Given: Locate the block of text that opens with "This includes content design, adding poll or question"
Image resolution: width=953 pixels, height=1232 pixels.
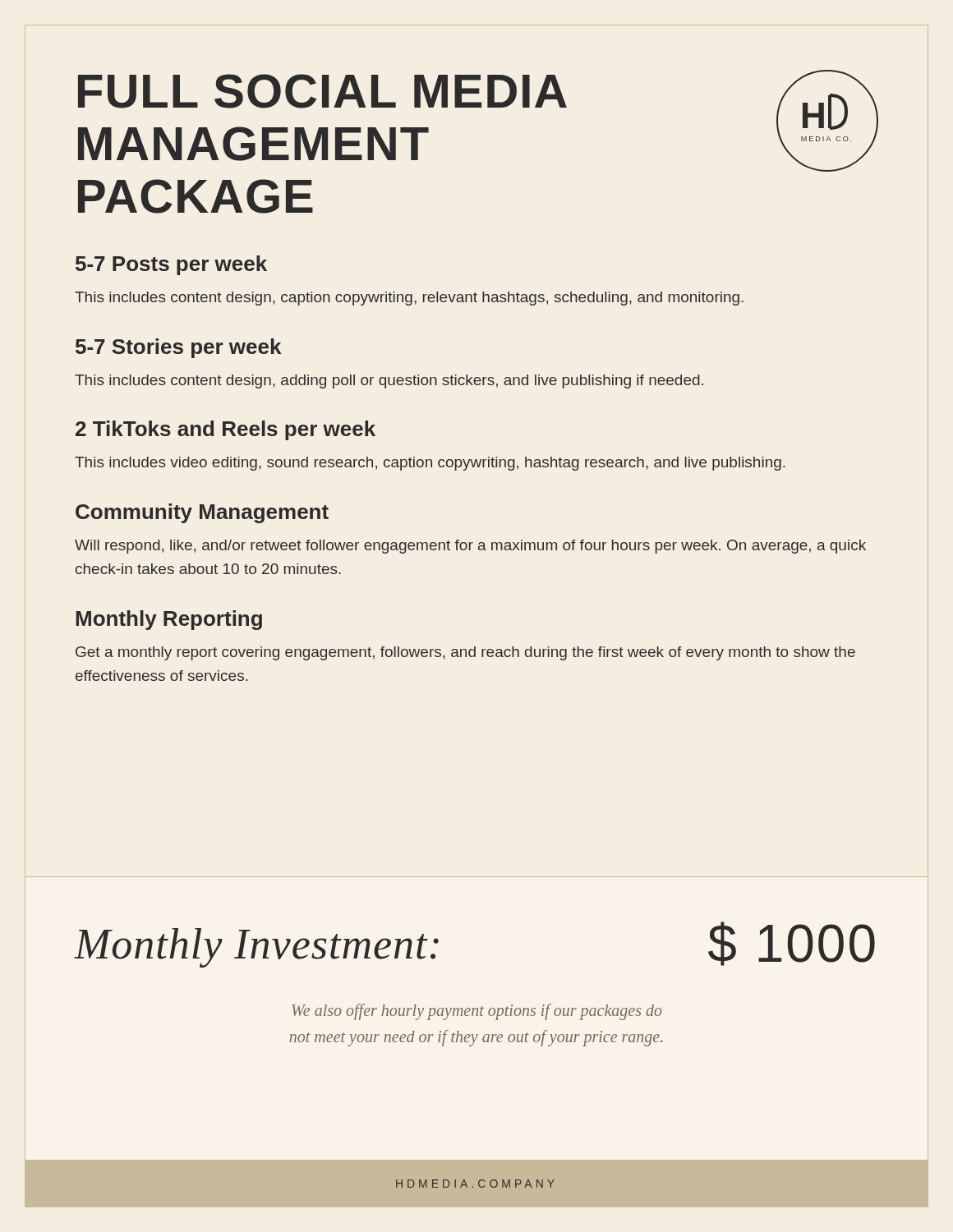Looking at the screenshot, I should [390, 380].
